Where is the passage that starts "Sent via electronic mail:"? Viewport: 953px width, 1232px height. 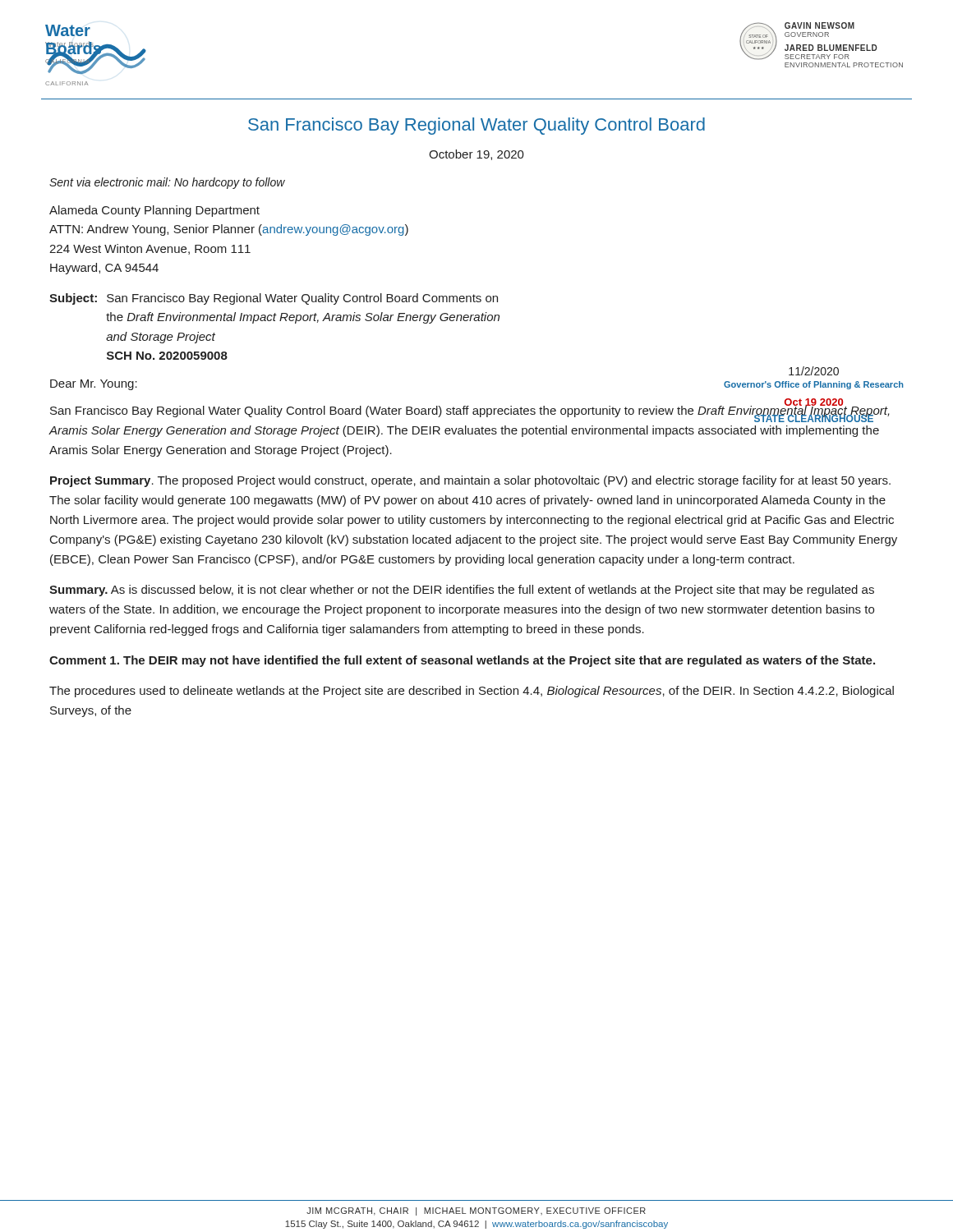click(167, 182)
